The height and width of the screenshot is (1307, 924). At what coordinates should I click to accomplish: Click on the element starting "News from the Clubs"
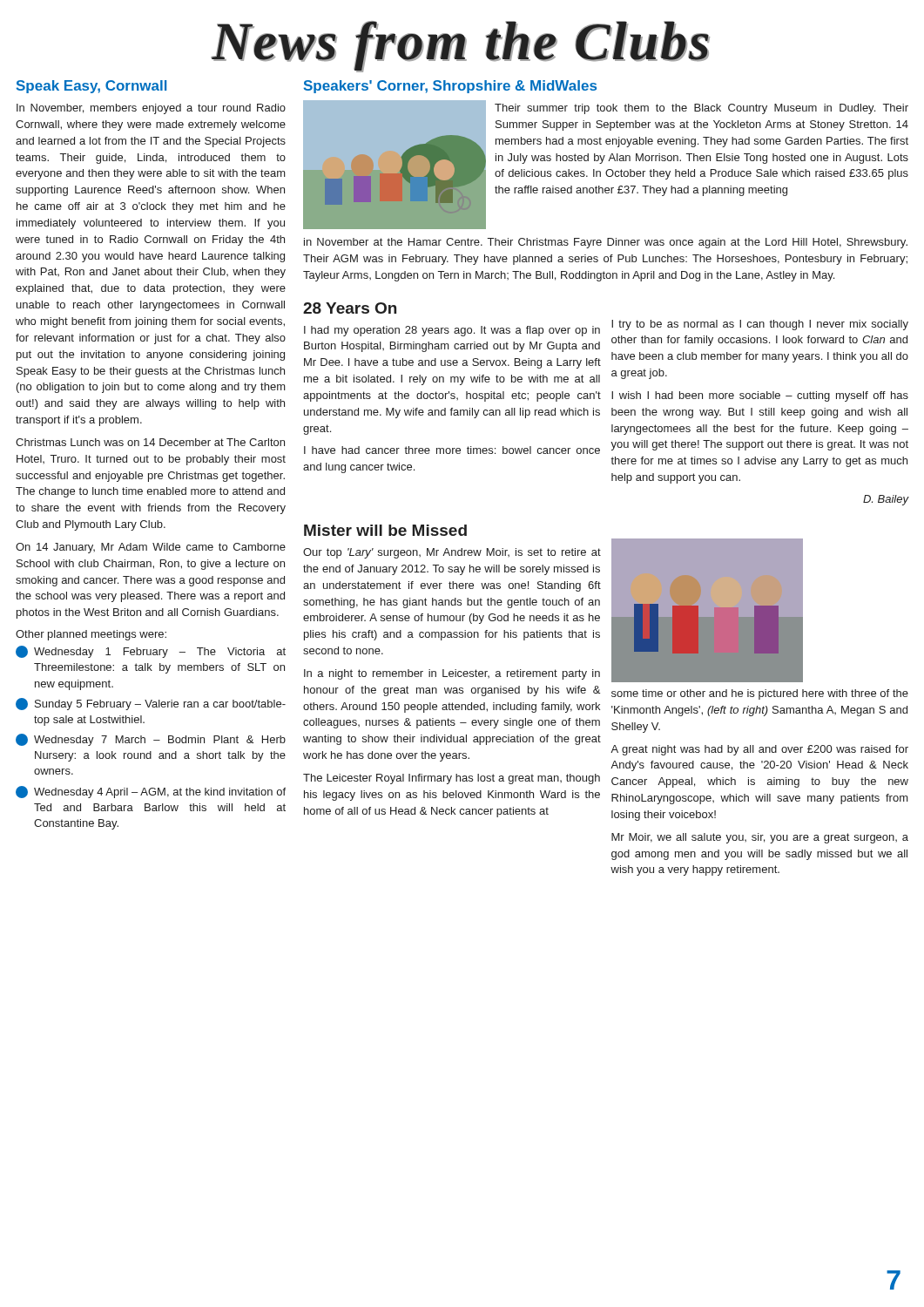pos(462,41)
